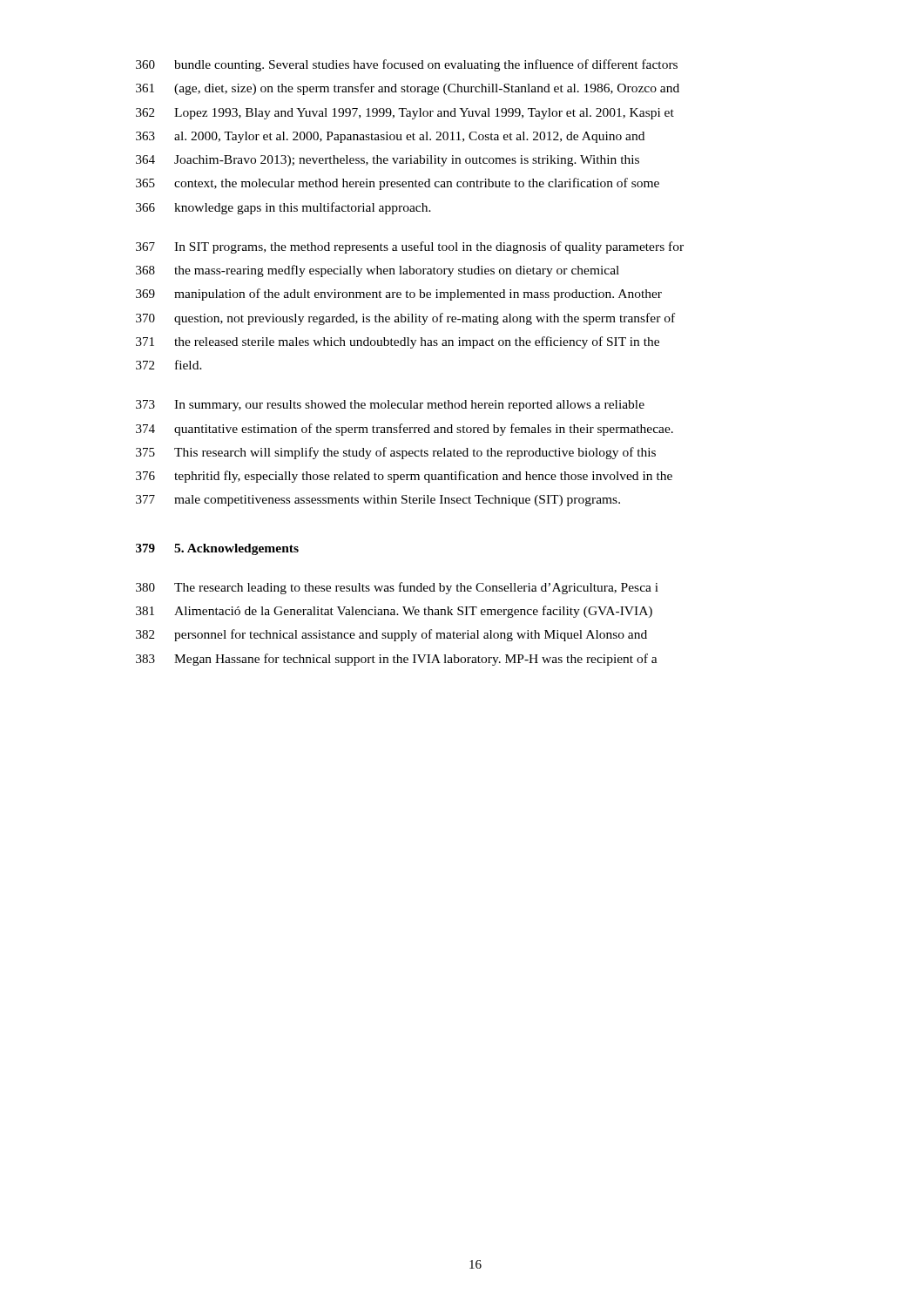Find the element starting "379 5. Acknowledgements"
Viewport: 924px width, 1307px height.
tap(217, 549)
